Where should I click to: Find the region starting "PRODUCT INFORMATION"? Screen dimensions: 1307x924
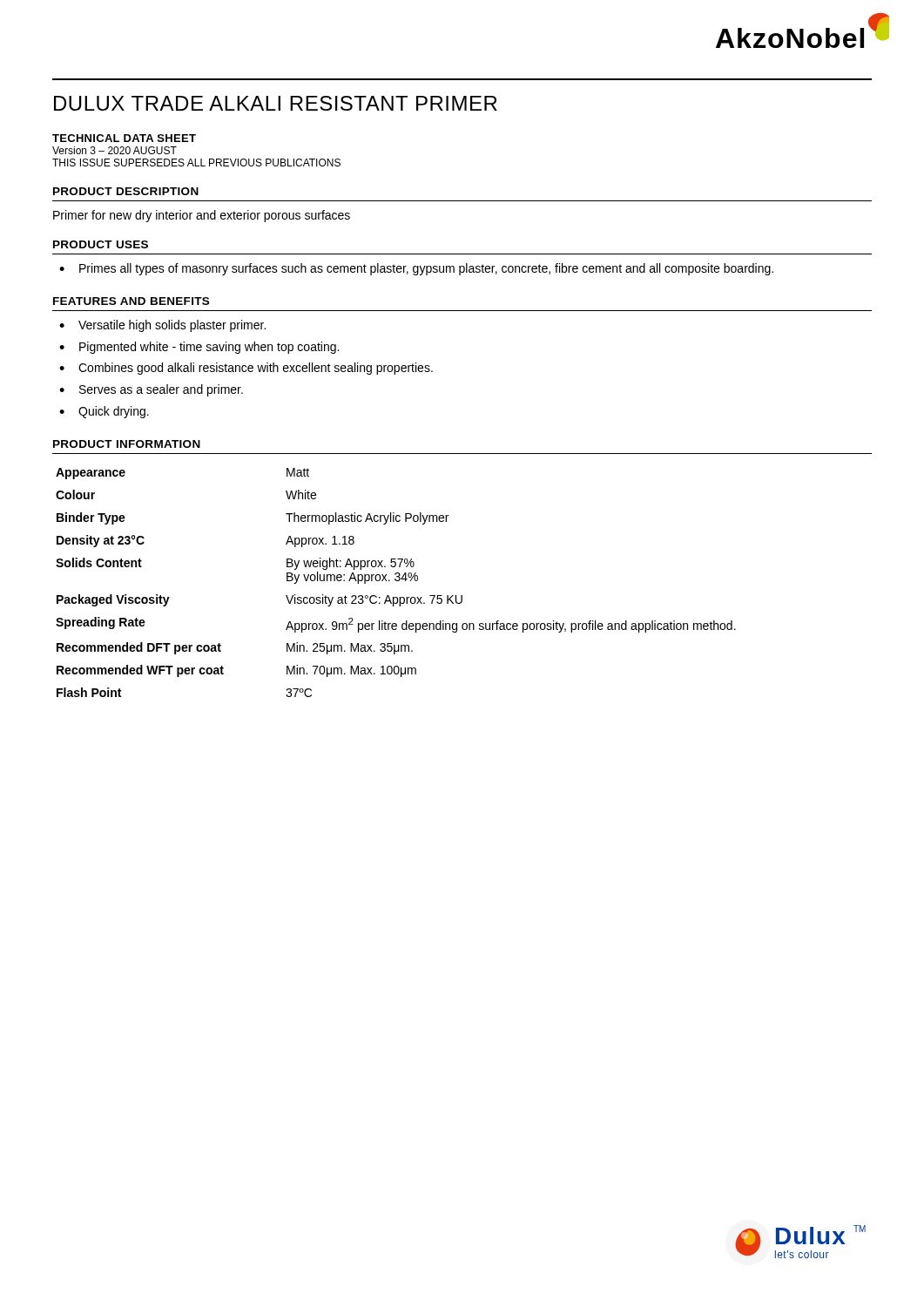[x=462, y=445]
